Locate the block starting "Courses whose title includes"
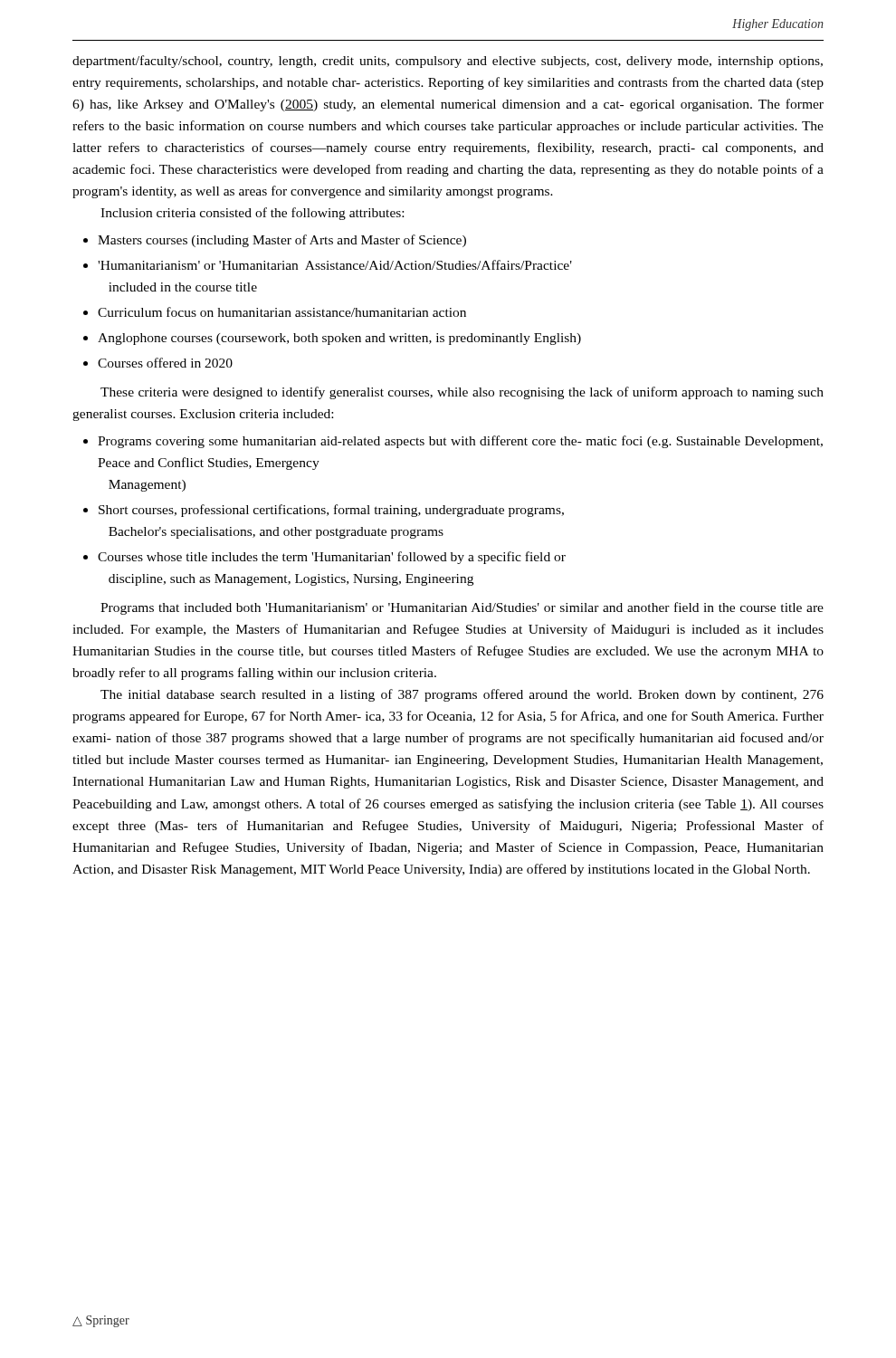 pyautogui.click(x=332, y=568)
